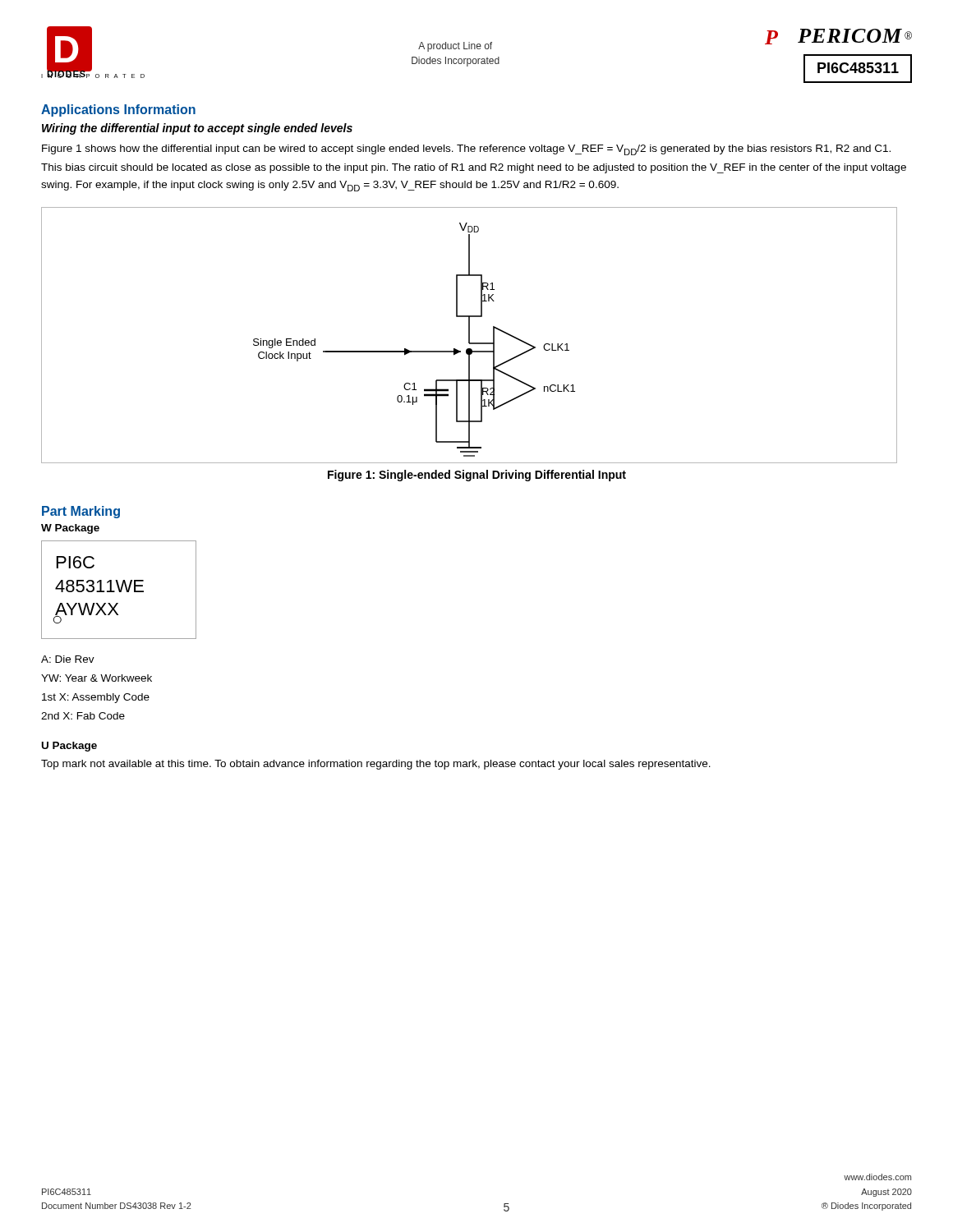Select the text block that says "Top mark not available at this time. To"
Image resolution: width=953 pixels, height=1232 pixels.
376,763
